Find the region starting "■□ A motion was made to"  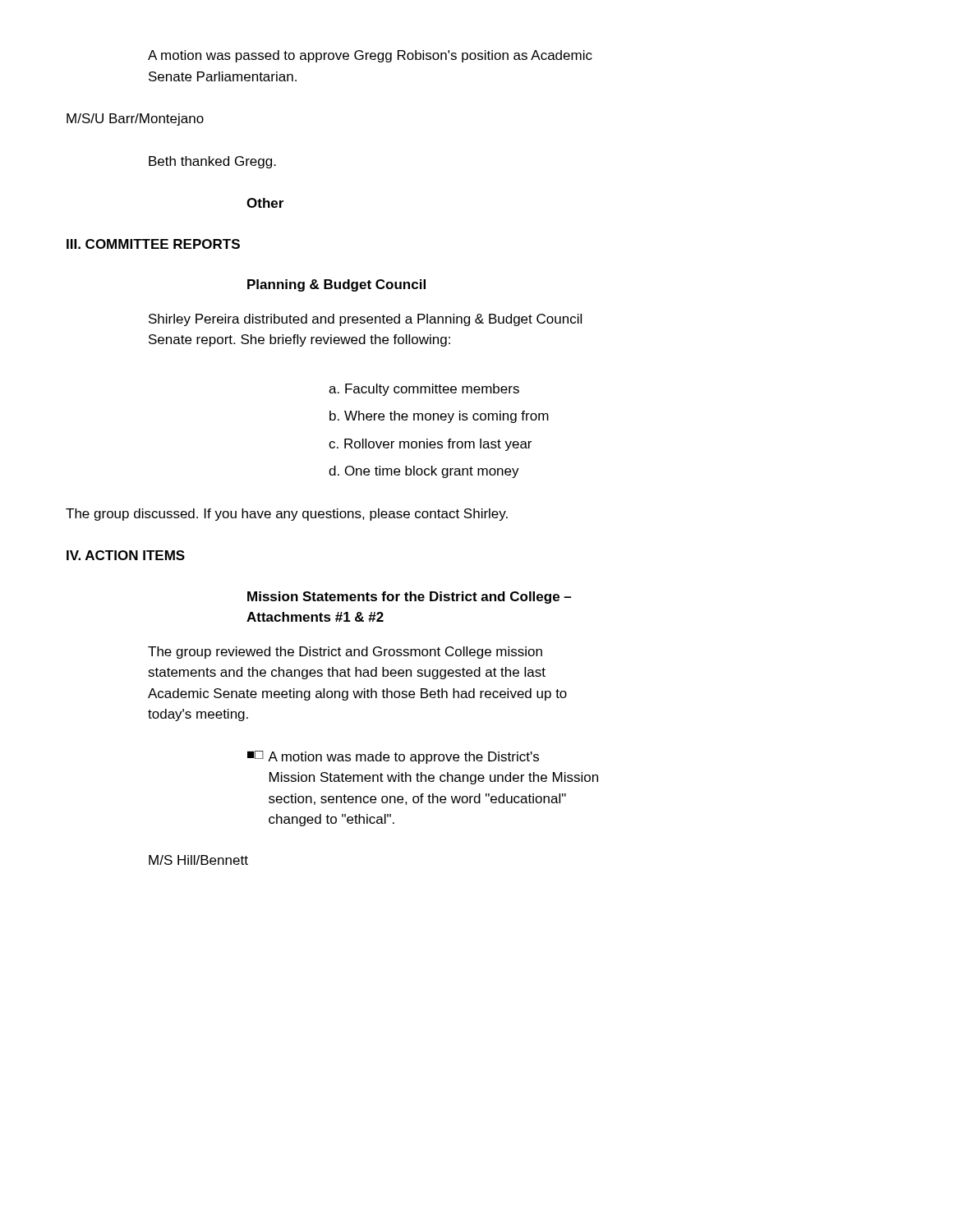point(444,788)
